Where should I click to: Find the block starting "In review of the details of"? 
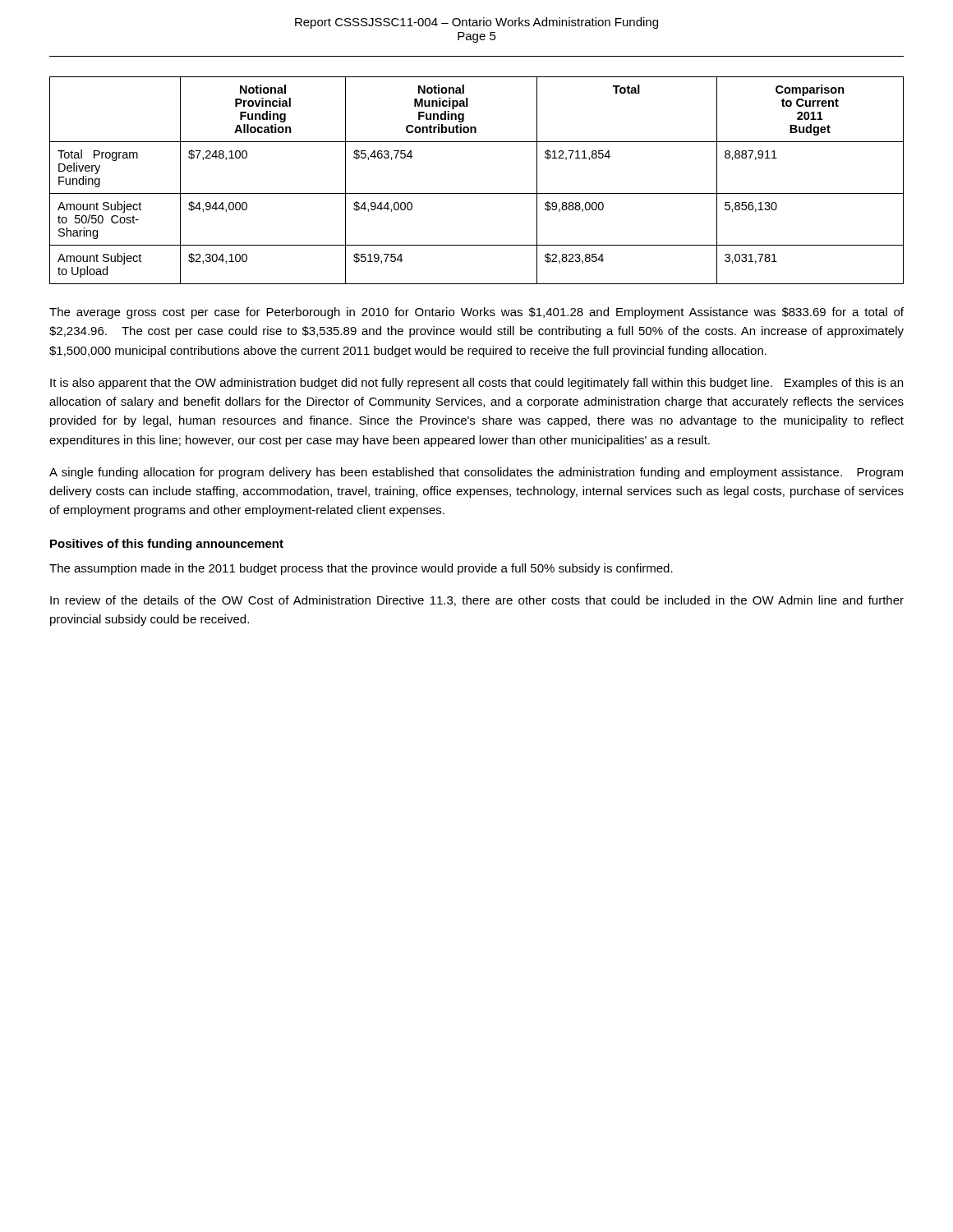(476, 609)
